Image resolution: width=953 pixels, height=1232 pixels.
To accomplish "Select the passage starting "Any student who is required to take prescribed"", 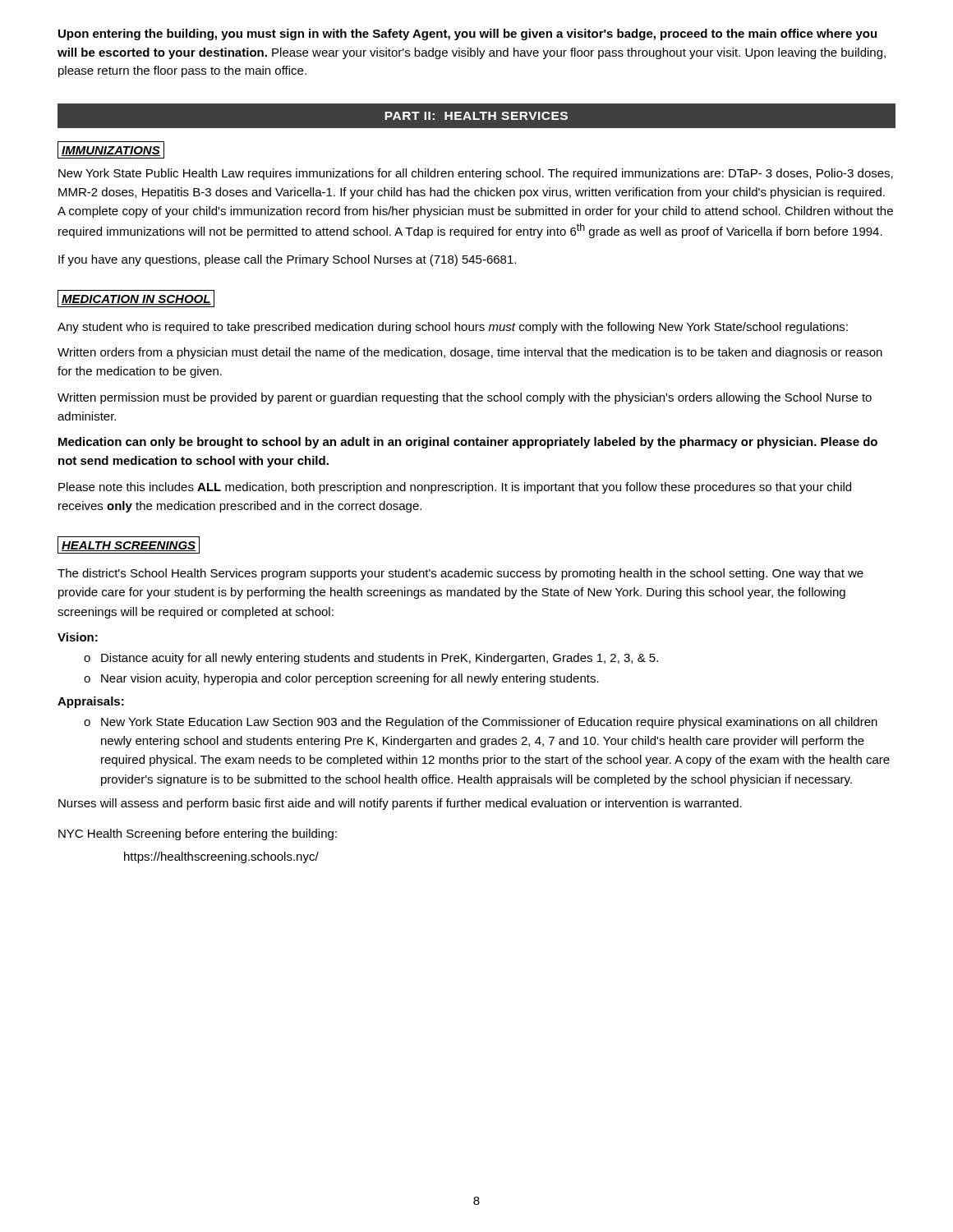I will point(453,326).
